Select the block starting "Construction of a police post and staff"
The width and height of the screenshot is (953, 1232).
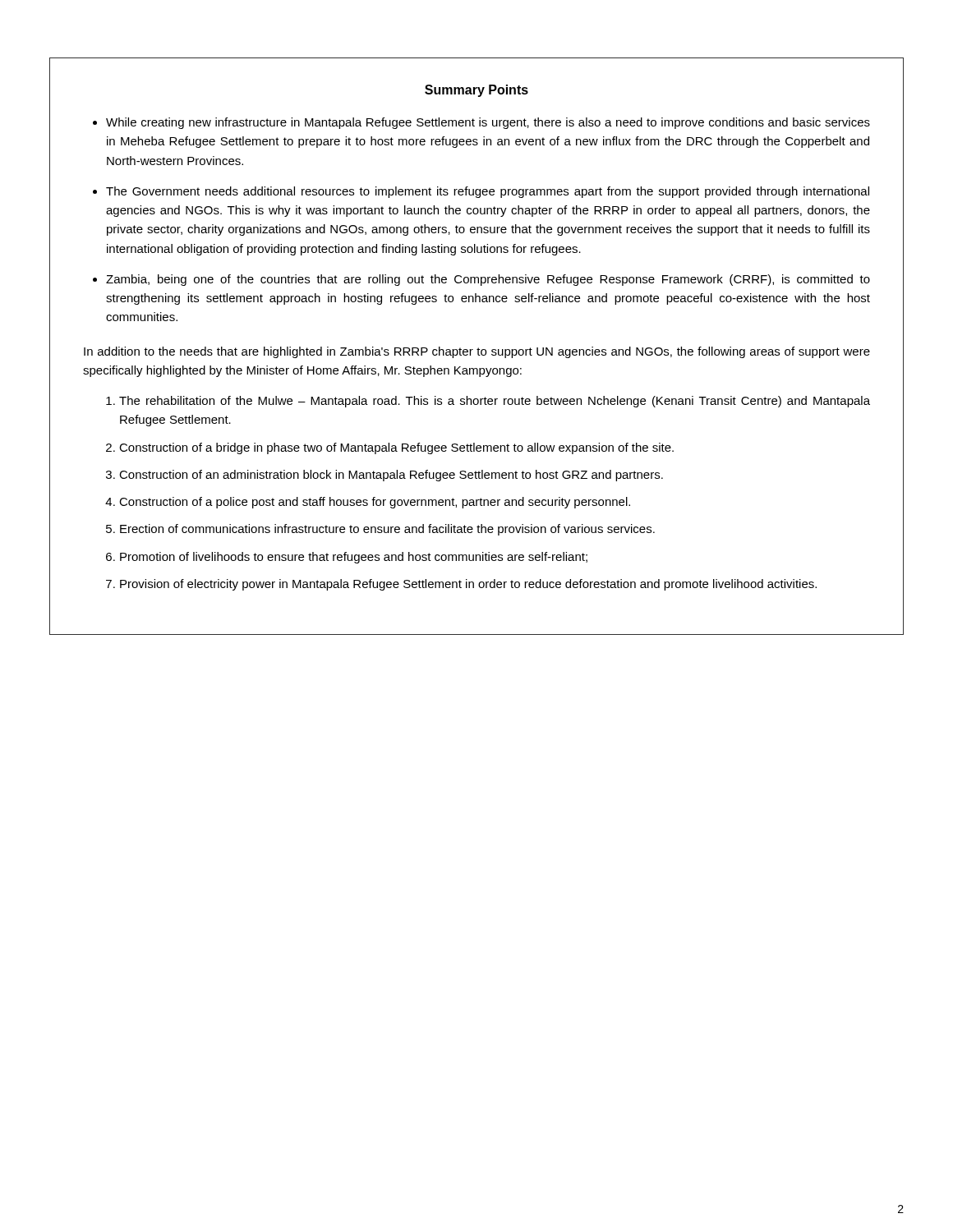(375, 501)
